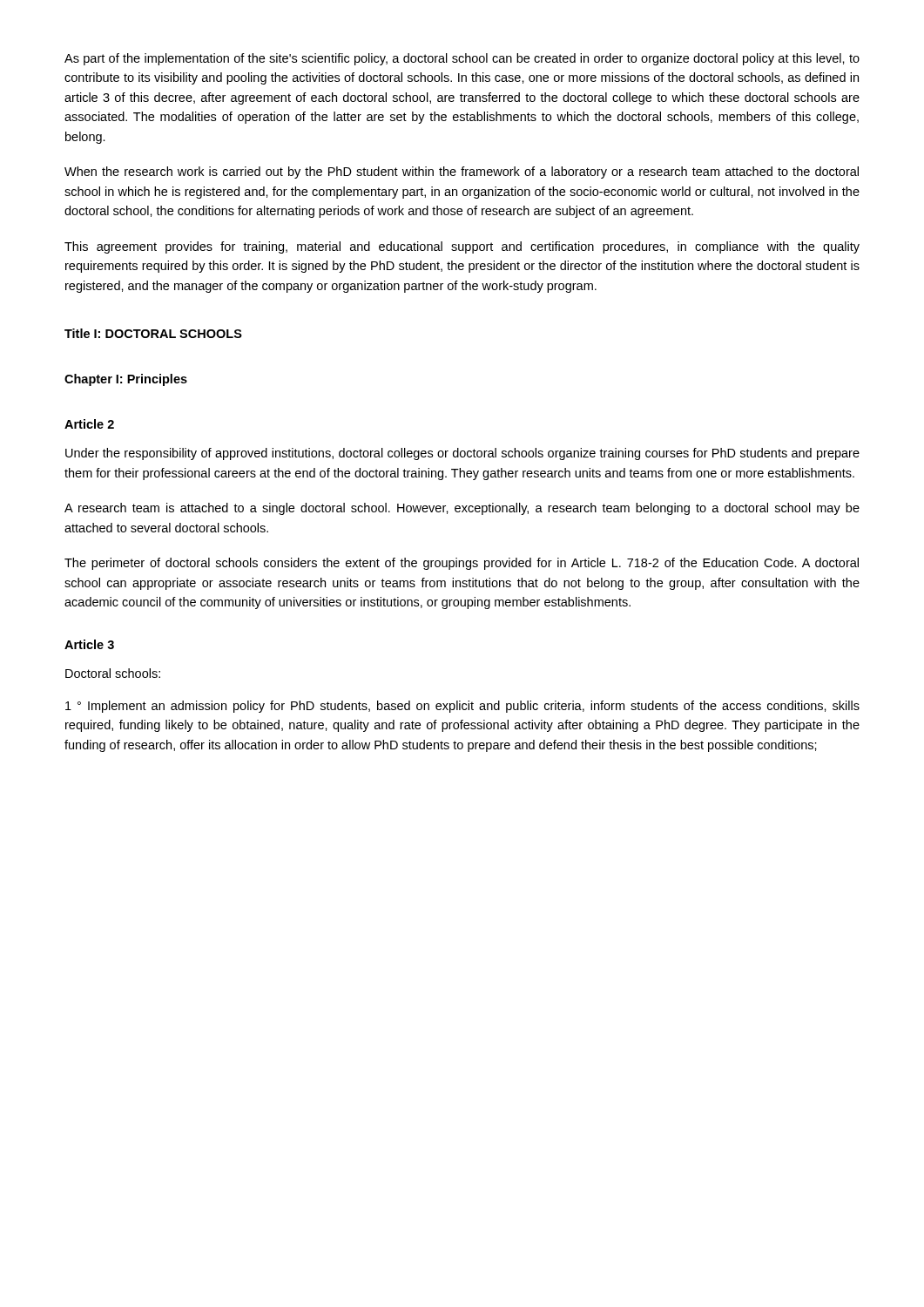
Task: Point to the region starting "Doctoral schools:"
Action: pyautogui.click(x=113, y=674)
